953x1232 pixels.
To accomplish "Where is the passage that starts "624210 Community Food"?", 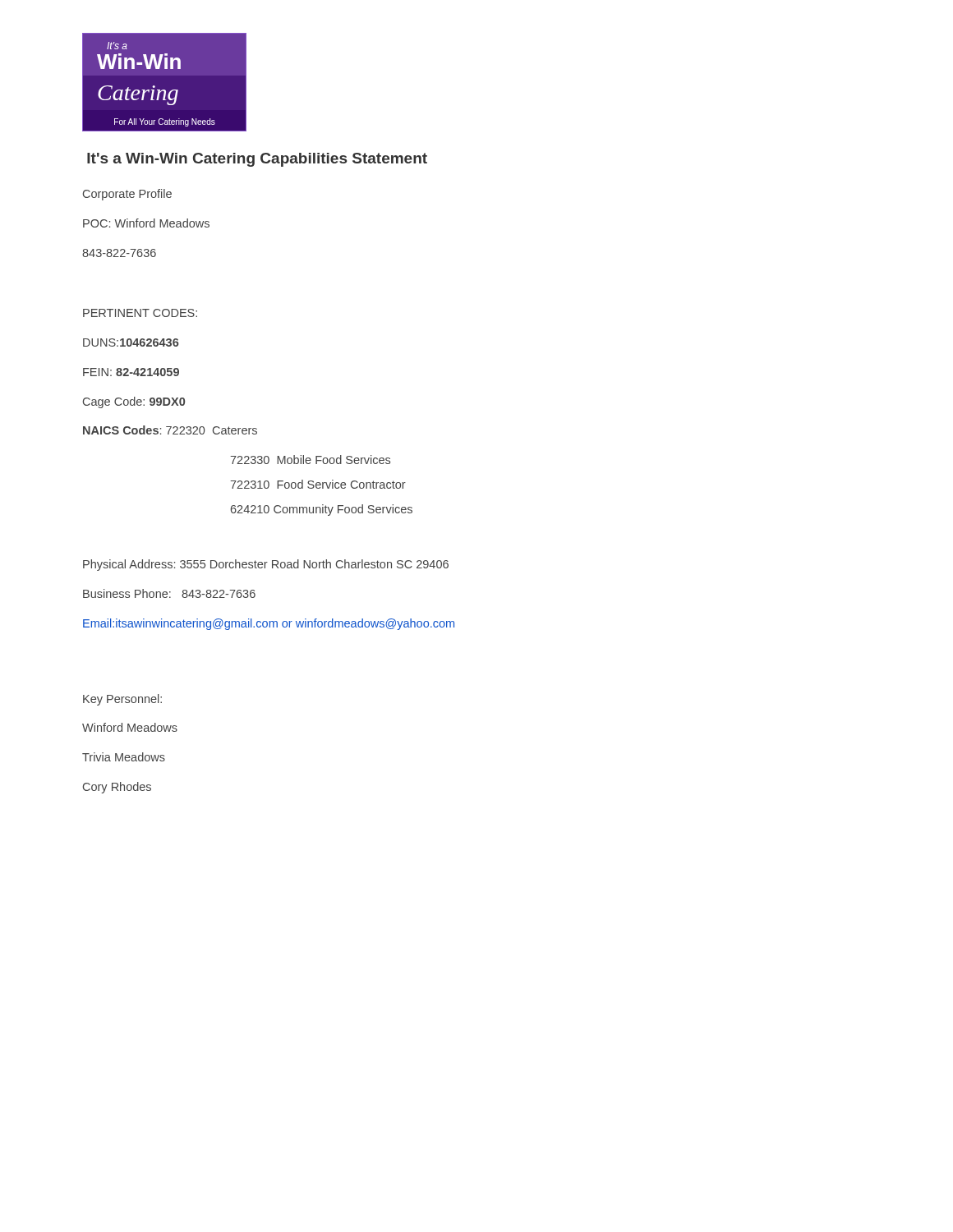I will 321,509.
